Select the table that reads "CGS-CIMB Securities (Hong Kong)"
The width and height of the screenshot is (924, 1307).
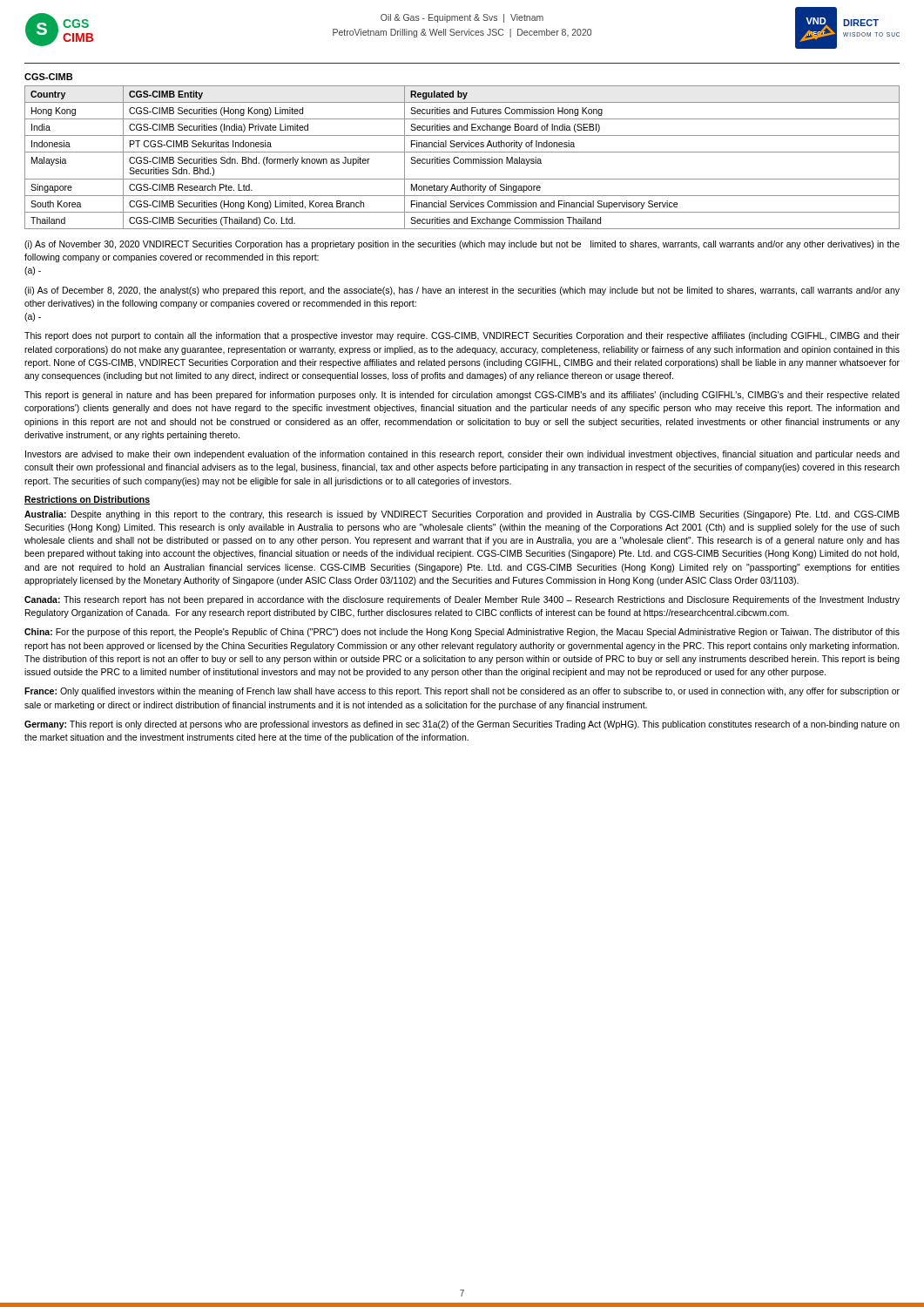[x=462, y=157]
